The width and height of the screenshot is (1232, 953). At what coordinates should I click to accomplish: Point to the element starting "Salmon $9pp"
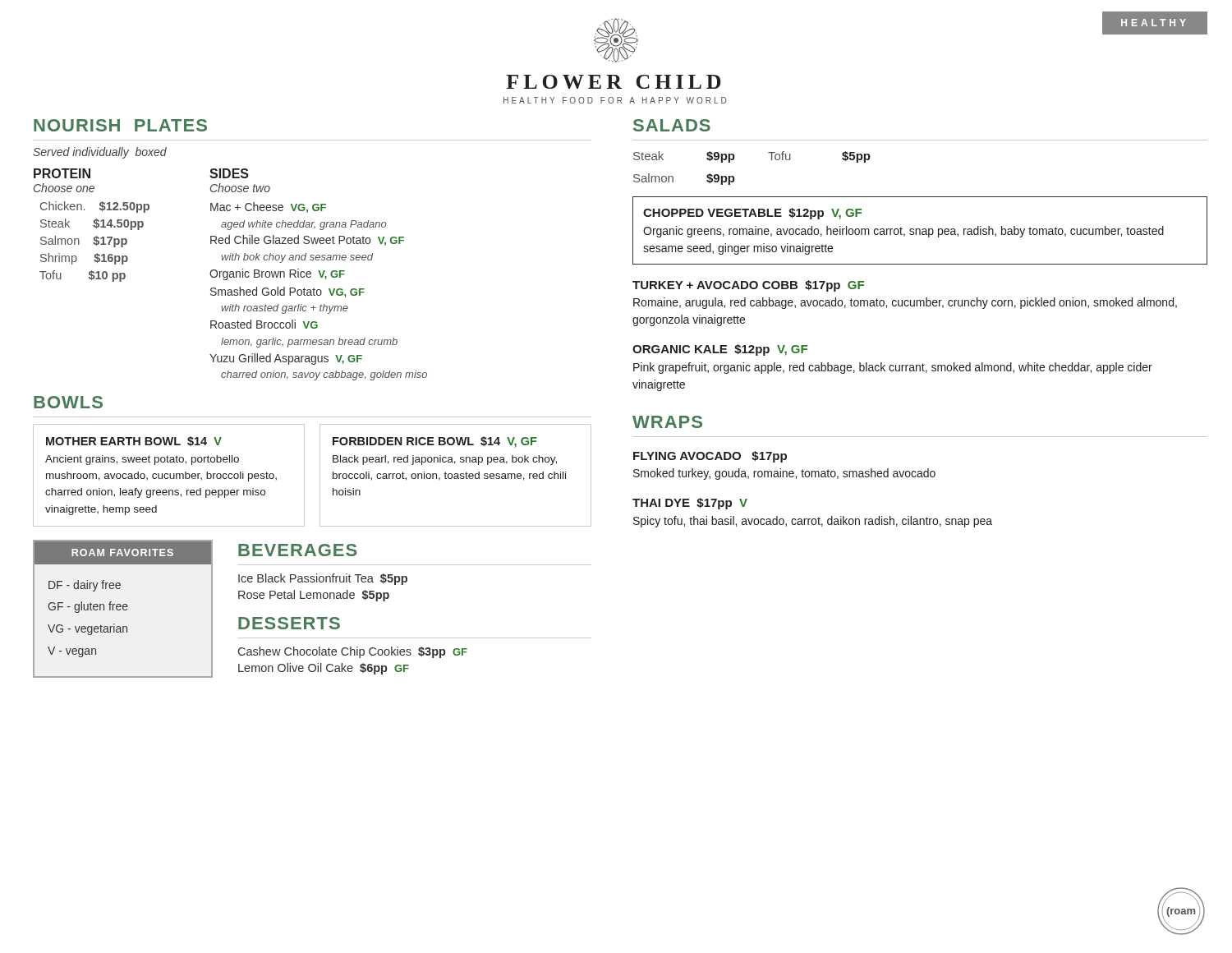coord(684,178)
